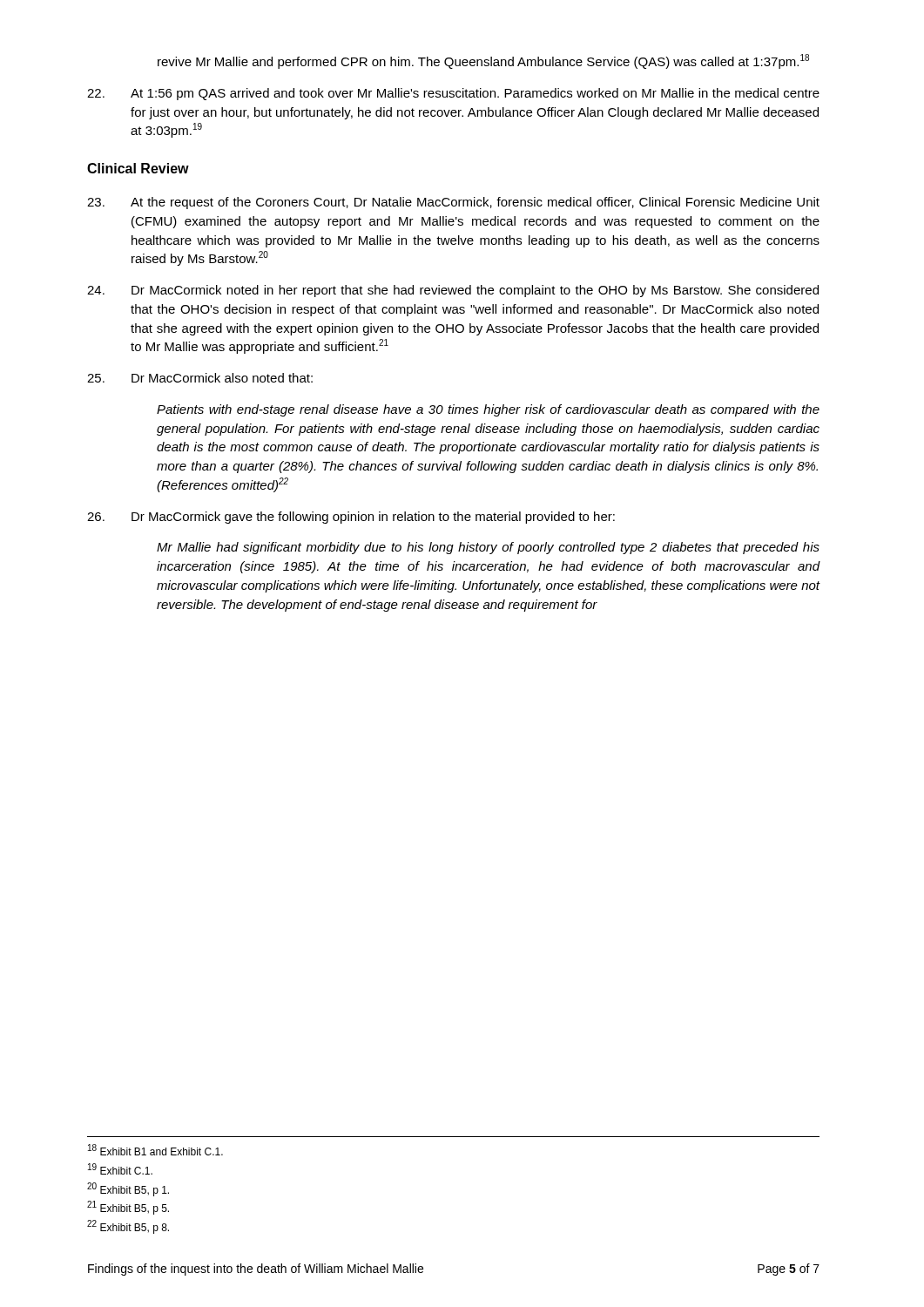Find the passage starting "revive Mr Mallie and performed CPR on"
This screenshot has width=924, height=1307.
(483, 61)
